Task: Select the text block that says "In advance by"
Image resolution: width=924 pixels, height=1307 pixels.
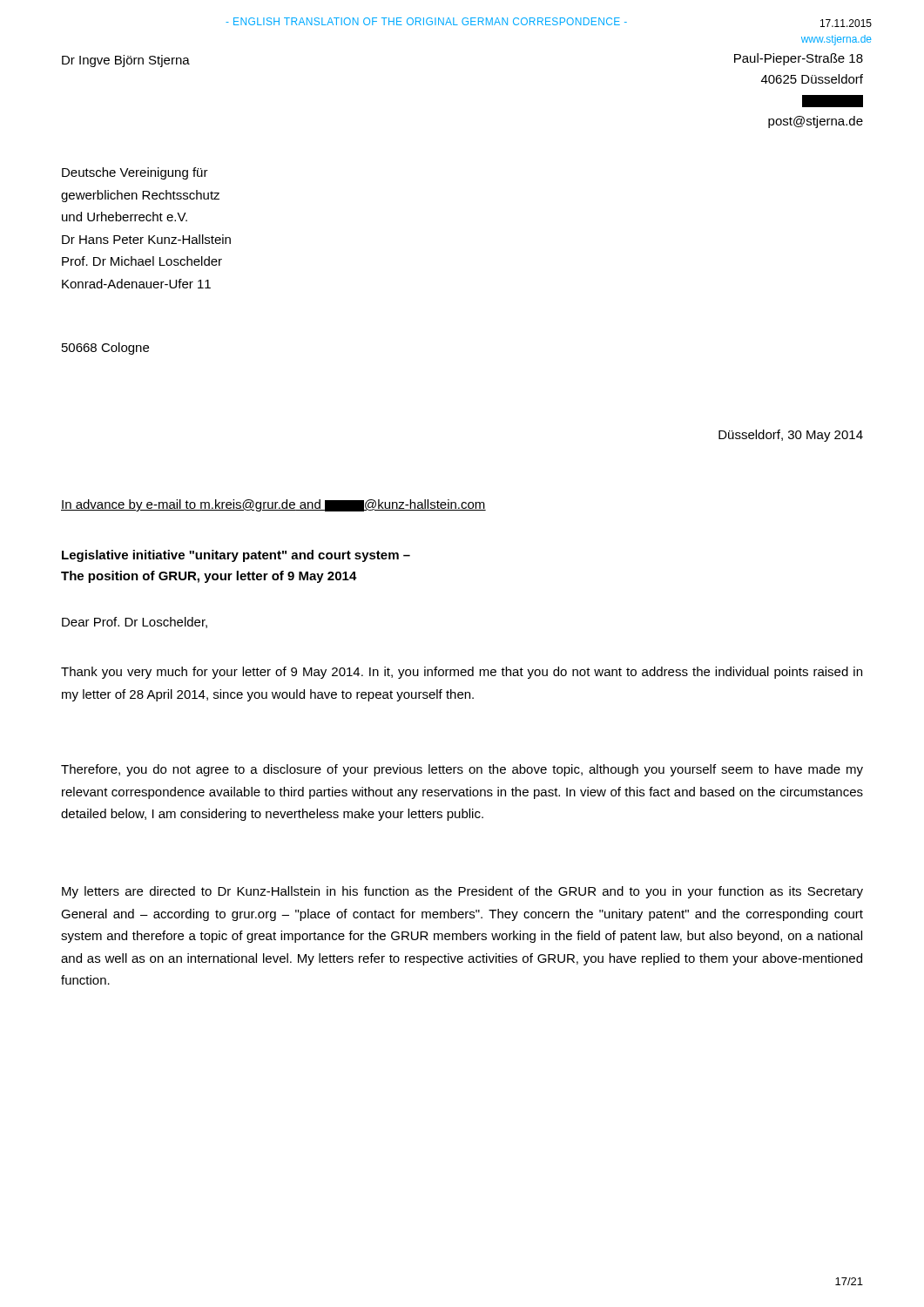Action: (x=273, y=504)
